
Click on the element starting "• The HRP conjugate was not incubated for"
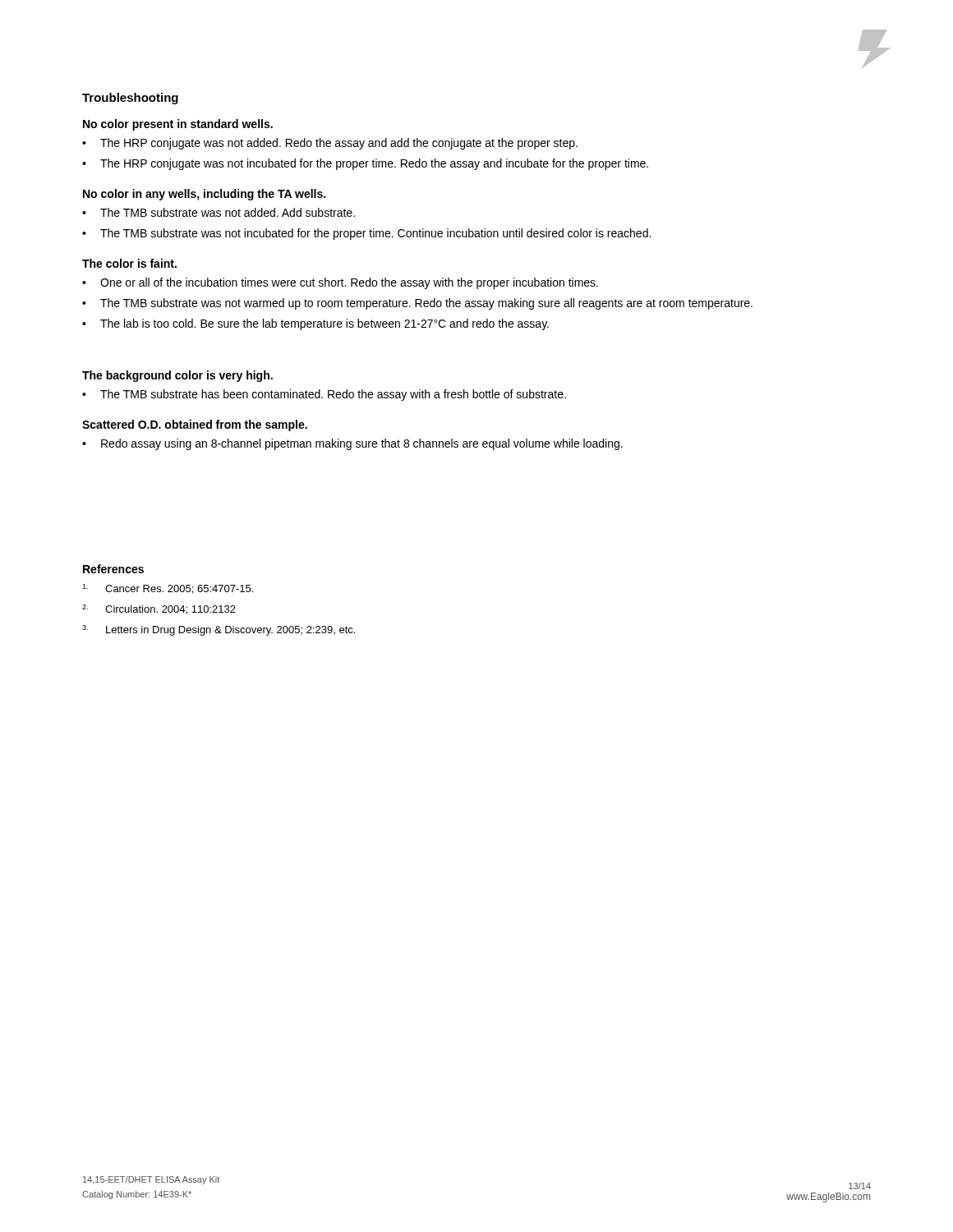click(366, 164)
